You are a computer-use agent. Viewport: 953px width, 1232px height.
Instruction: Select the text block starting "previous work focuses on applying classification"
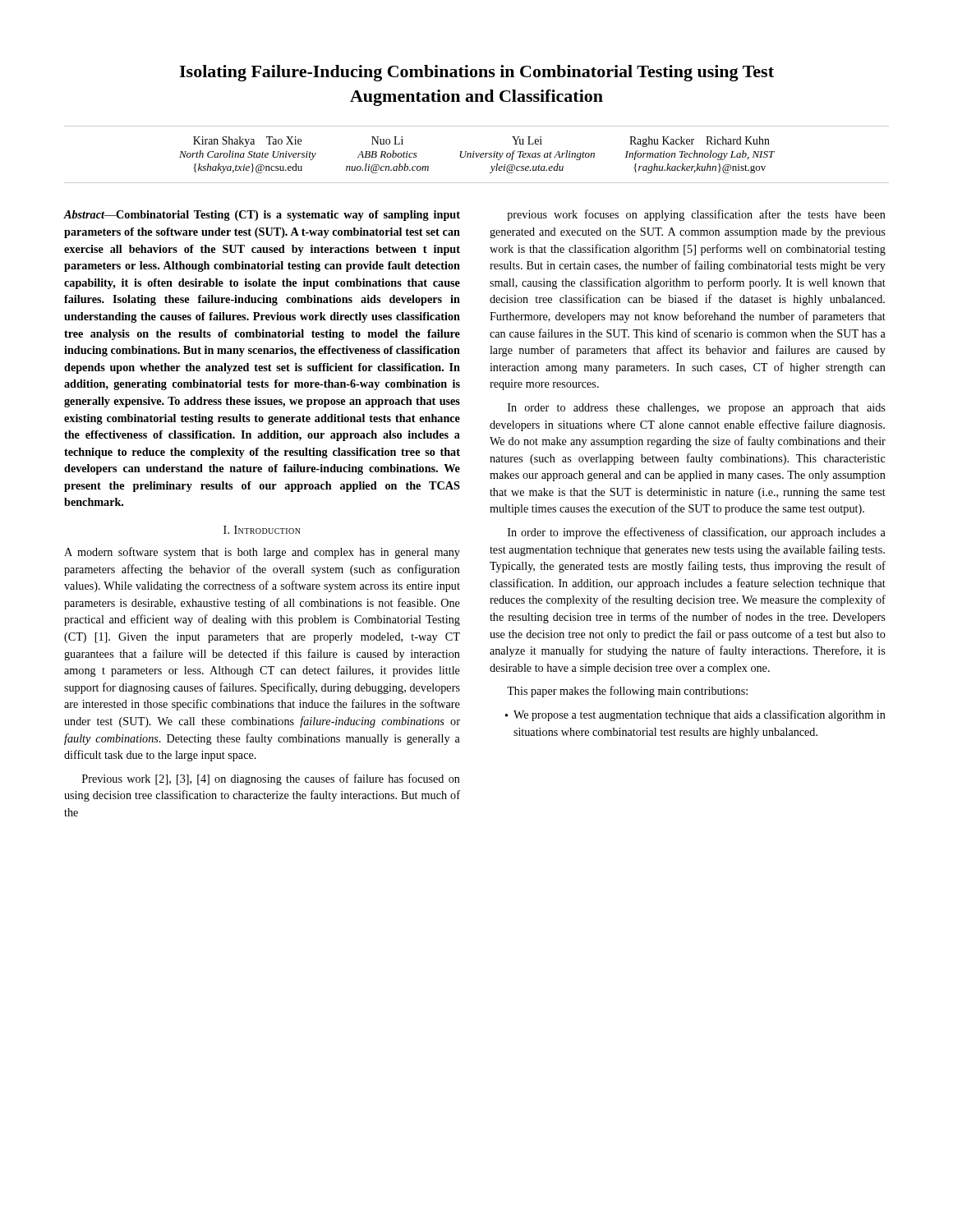[687, 453]
